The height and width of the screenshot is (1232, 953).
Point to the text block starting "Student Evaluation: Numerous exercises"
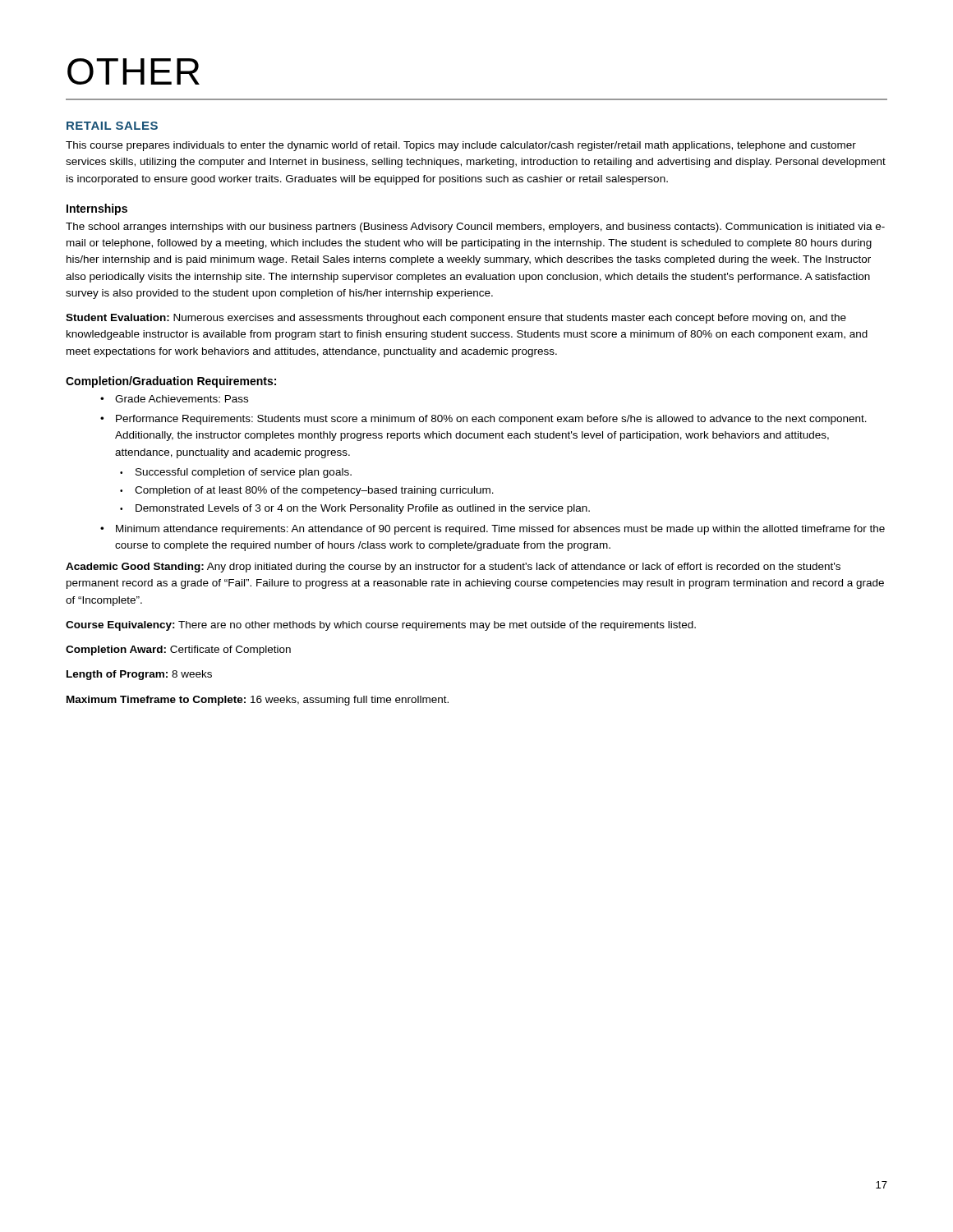[476, 335]
